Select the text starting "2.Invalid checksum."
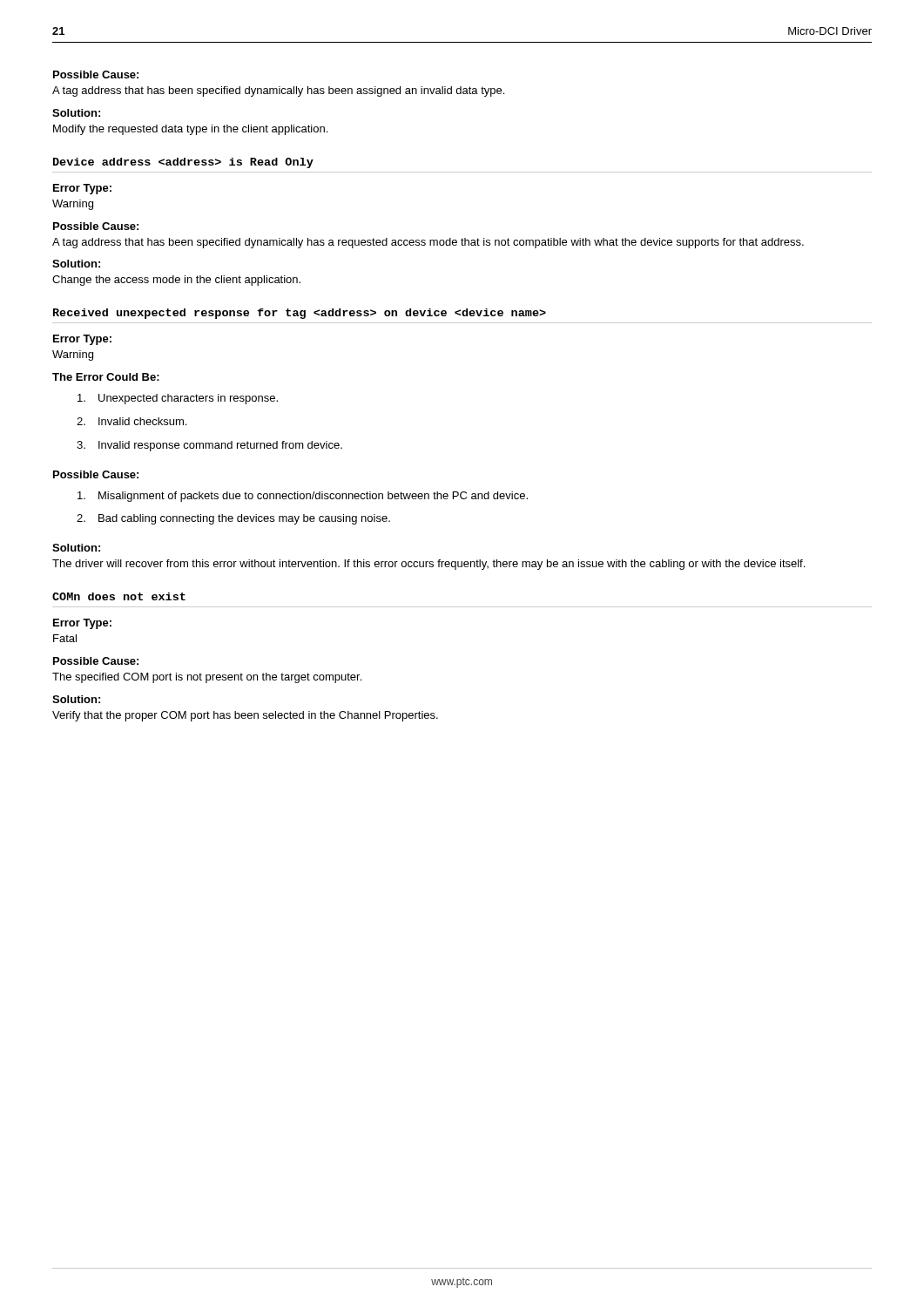This screenshot has width=924, height=1307. [x=143, y=422]
